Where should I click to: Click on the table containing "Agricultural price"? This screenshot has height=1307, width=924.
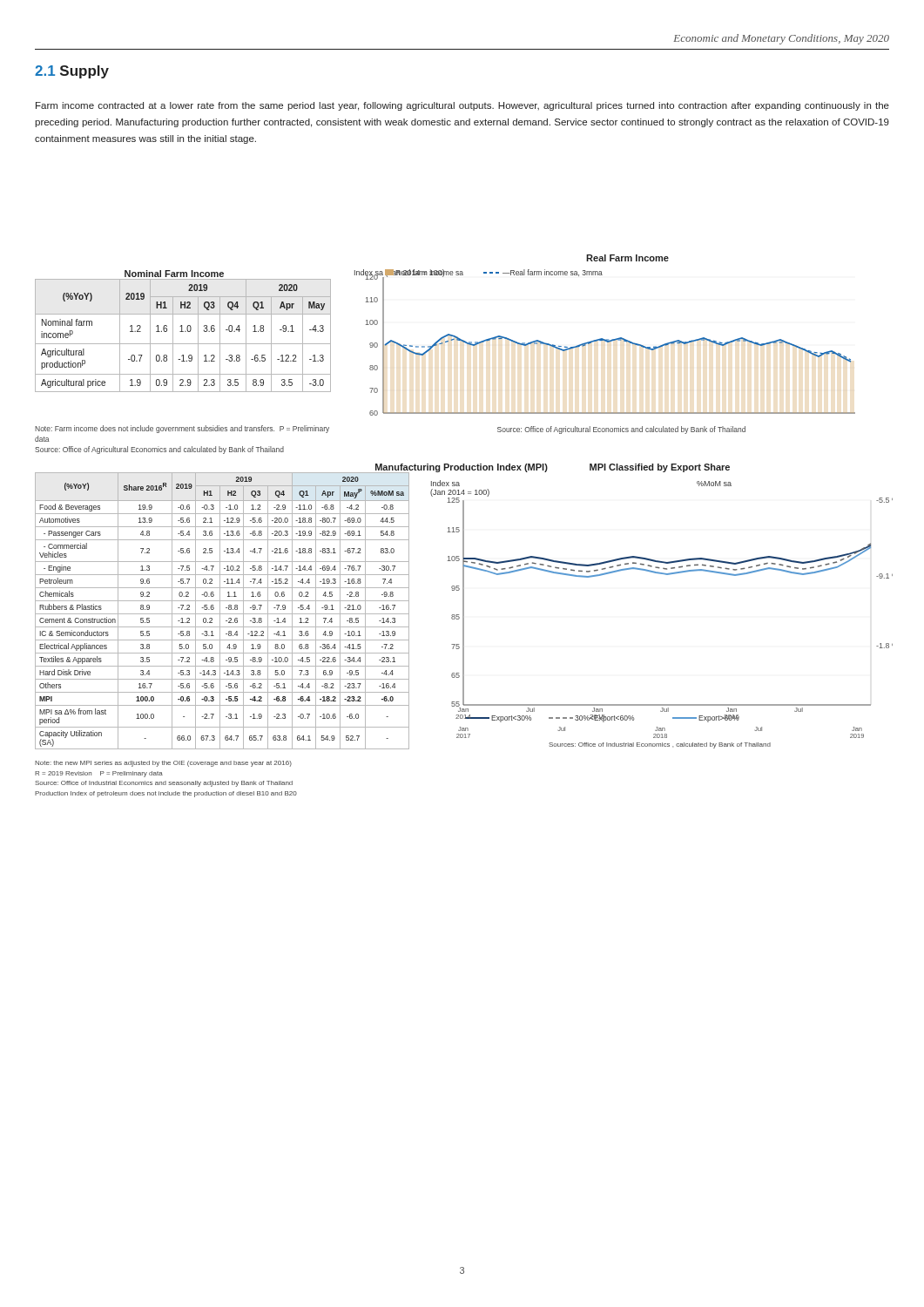point(183,335)
